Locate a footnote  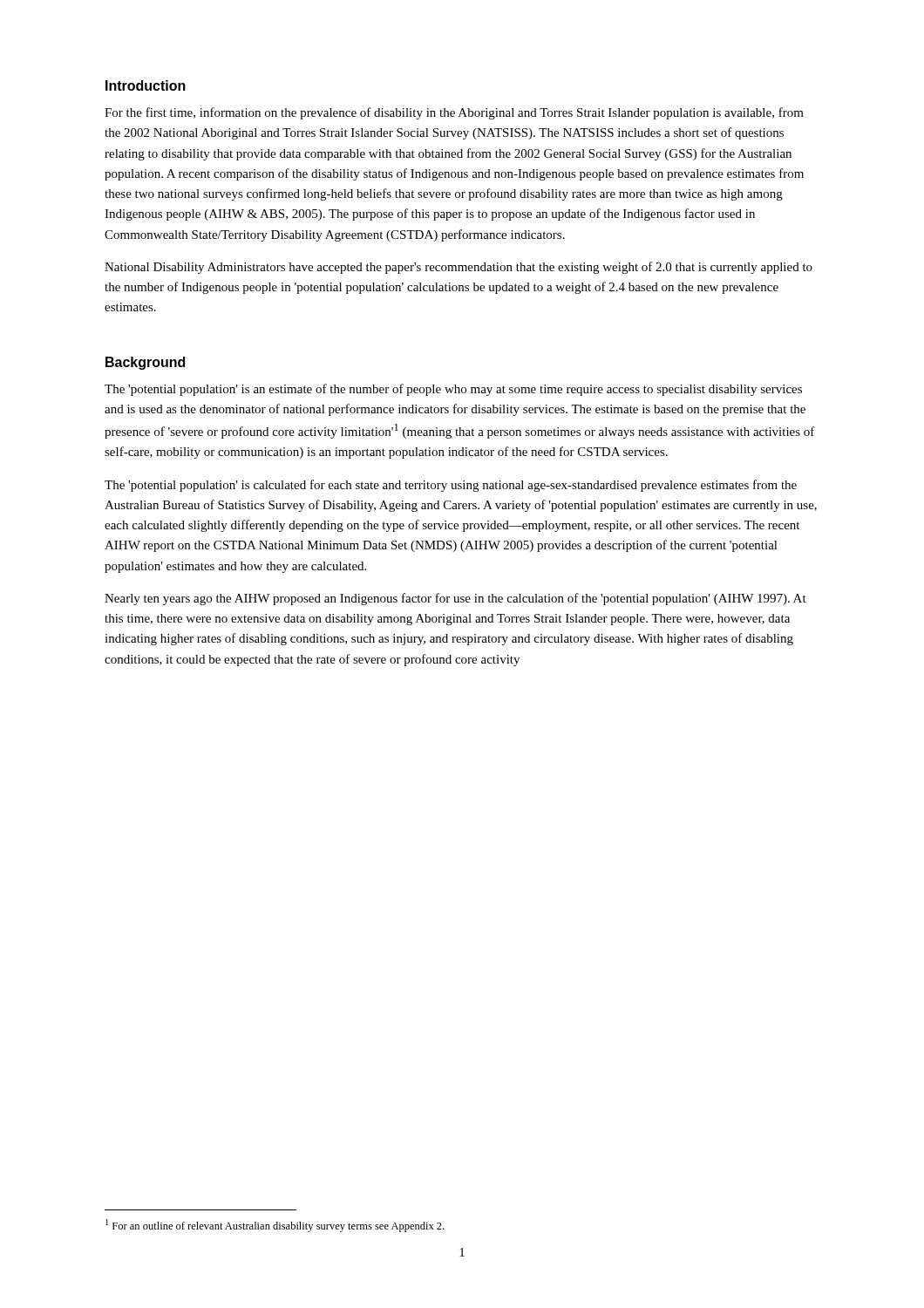(275, 1225)
